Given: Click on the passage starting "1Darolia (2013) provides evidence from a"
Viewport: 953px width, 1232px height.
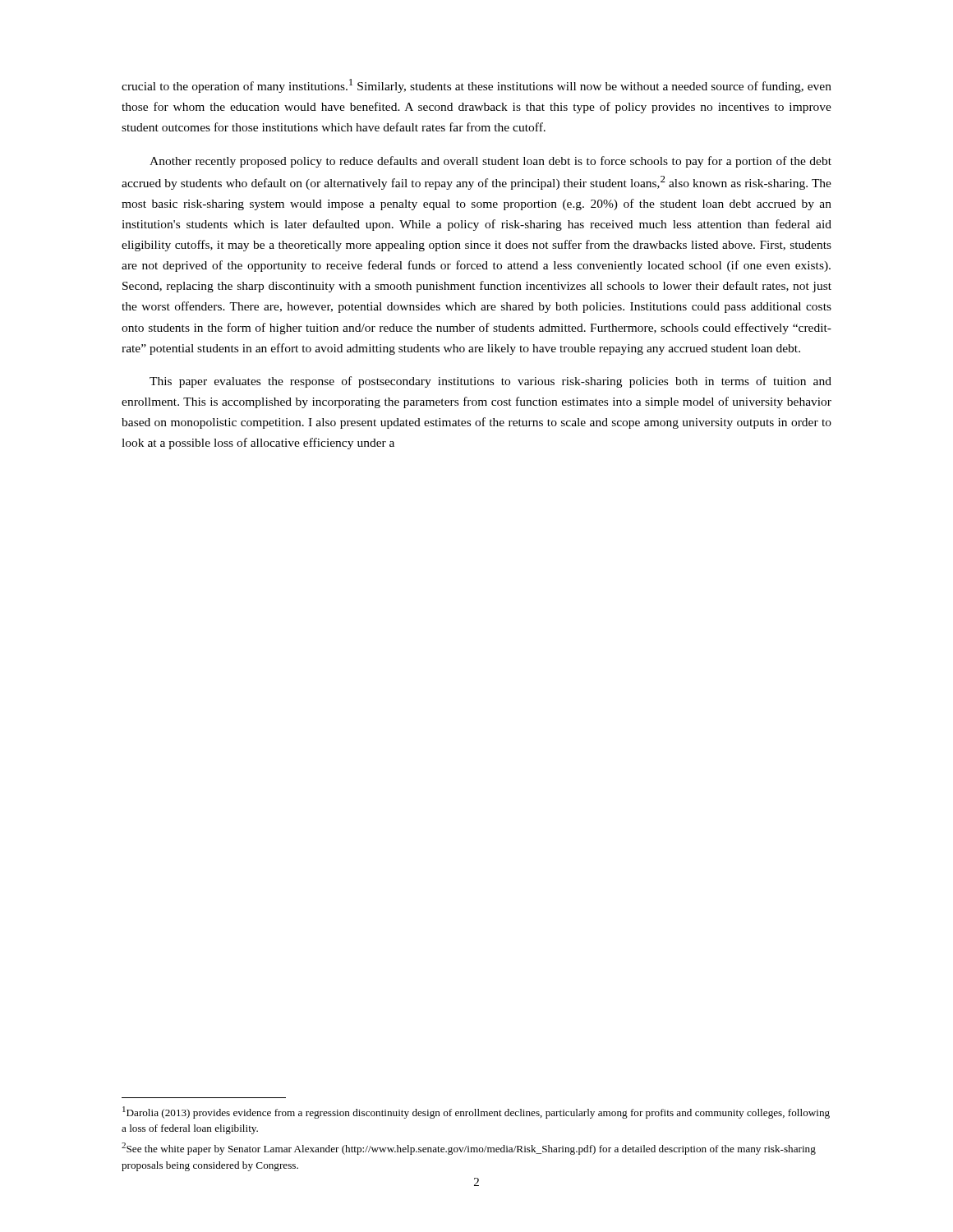Looking at the screenshot, I should pos(476,1119).
